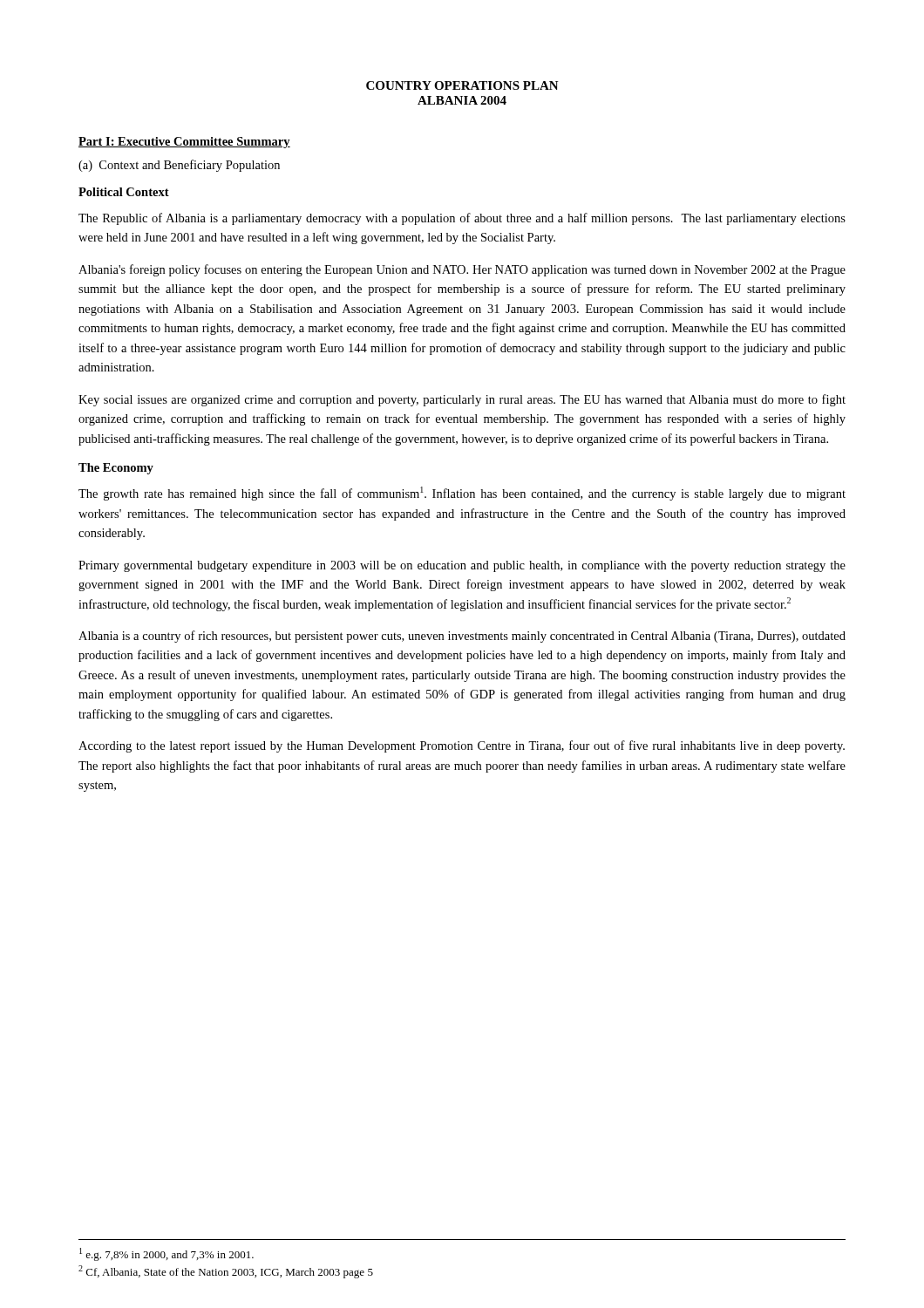
Task: Point to the block beginning "The growth rate has remained high since the"
Action: pyautogui.click(x=462, y=512)
